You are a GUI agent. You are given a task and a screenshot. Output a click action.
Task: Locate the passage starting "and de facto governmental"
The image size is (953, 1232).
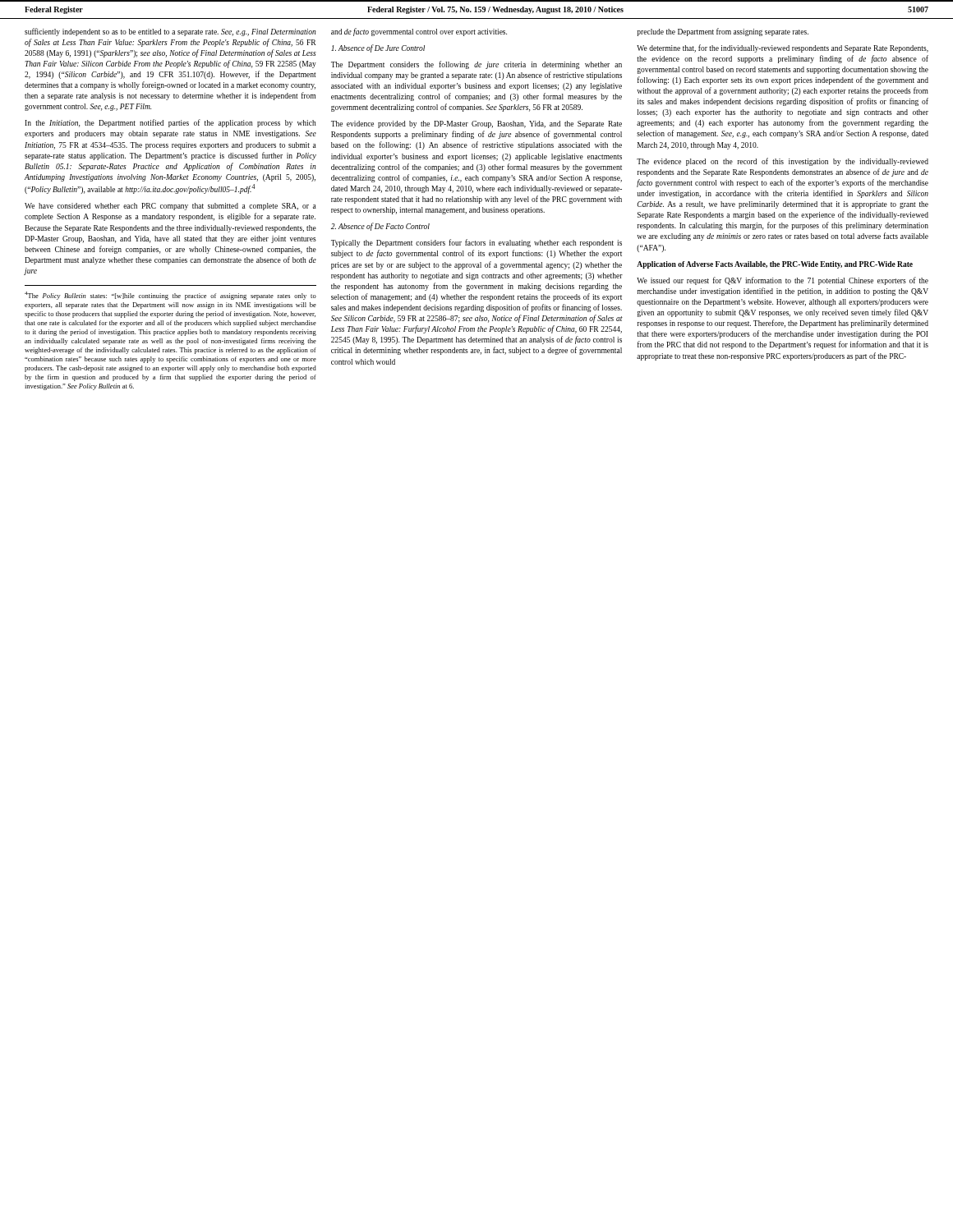coord(476,32)
